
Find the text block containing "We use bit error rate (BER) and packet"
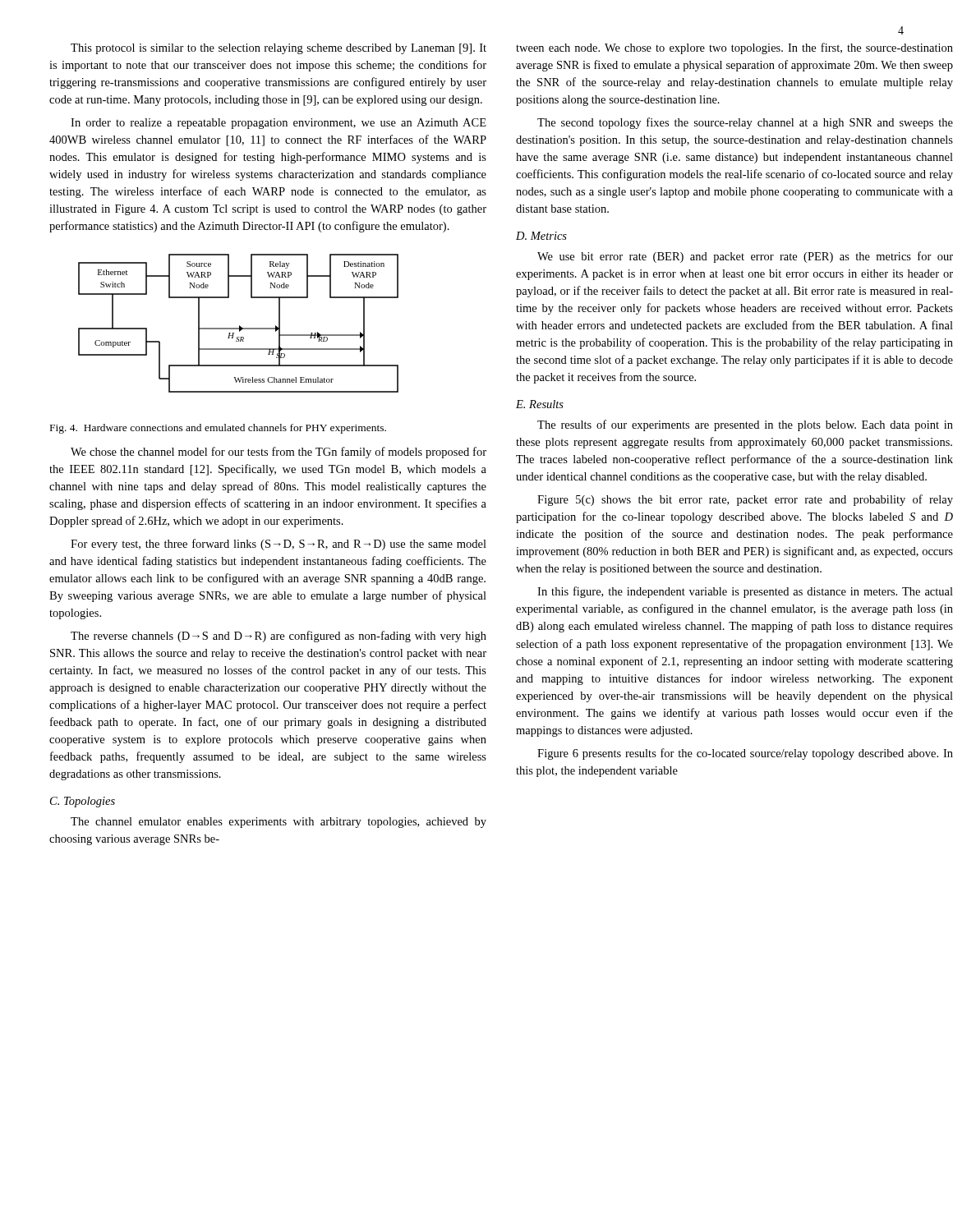coord(734,317)
